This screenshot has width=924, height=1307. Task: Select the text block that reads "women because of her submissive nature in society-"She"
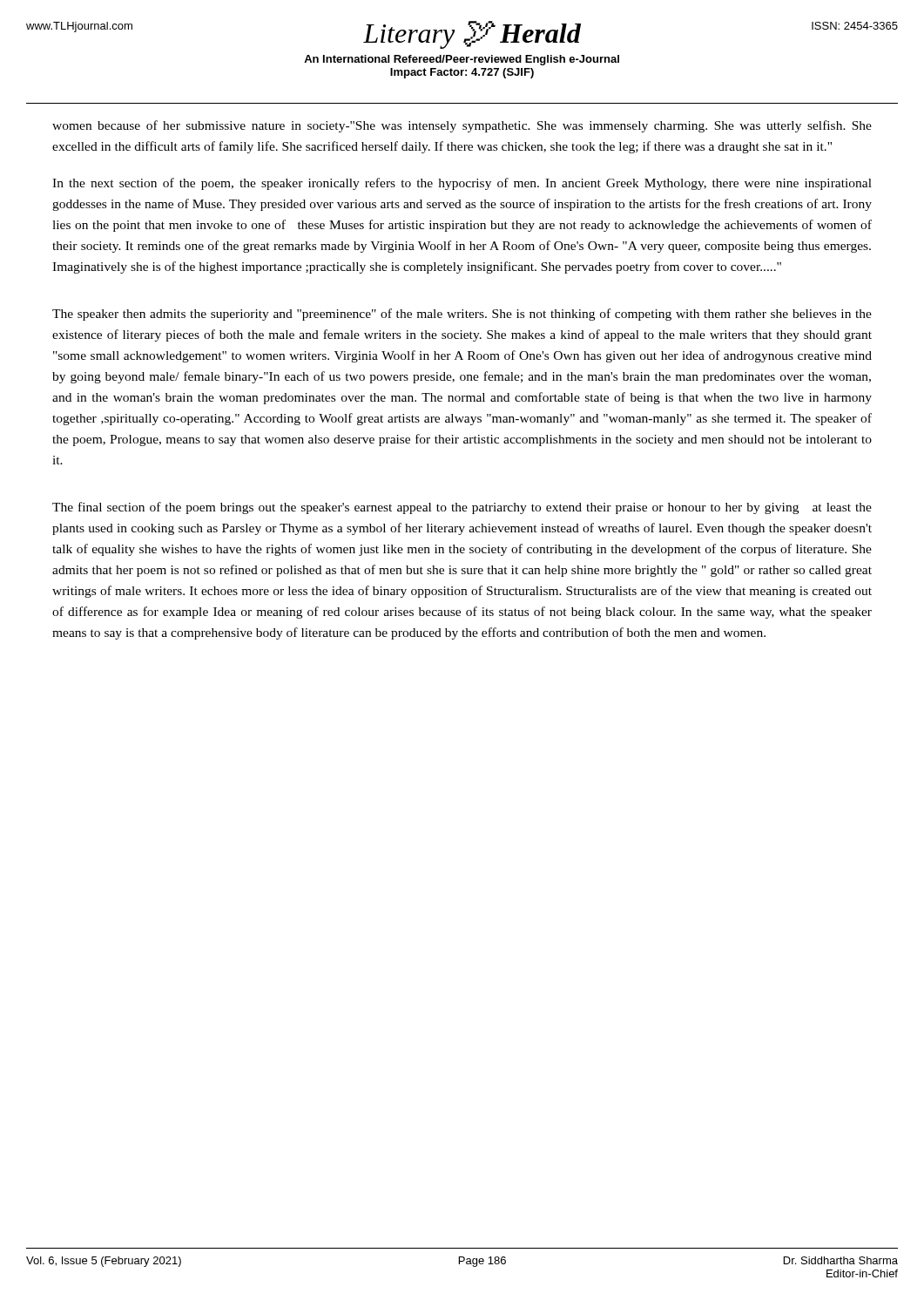[462, 135]
